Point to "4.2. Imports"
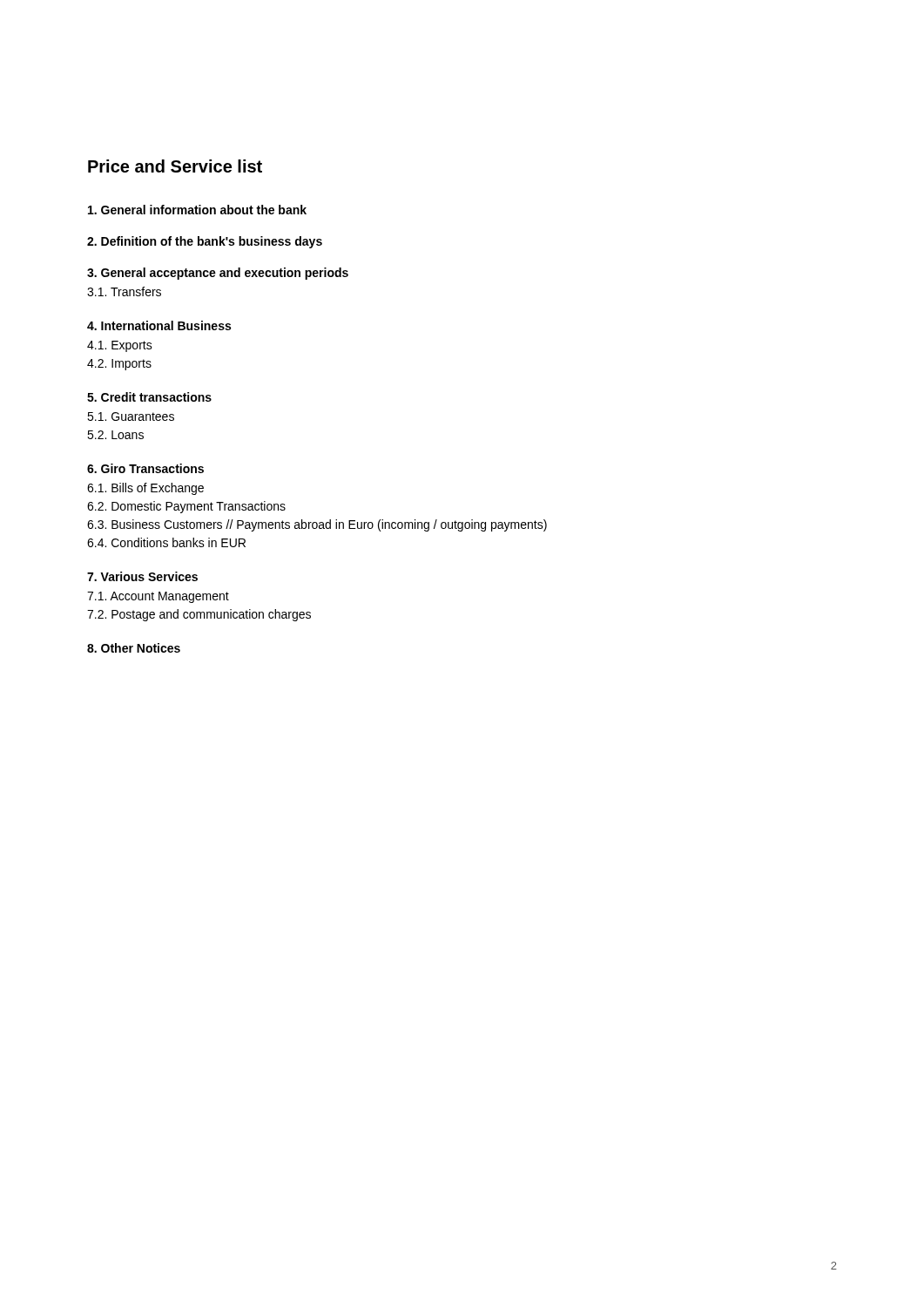This screenshot has height=1307, width=924. tap(119, 363)
